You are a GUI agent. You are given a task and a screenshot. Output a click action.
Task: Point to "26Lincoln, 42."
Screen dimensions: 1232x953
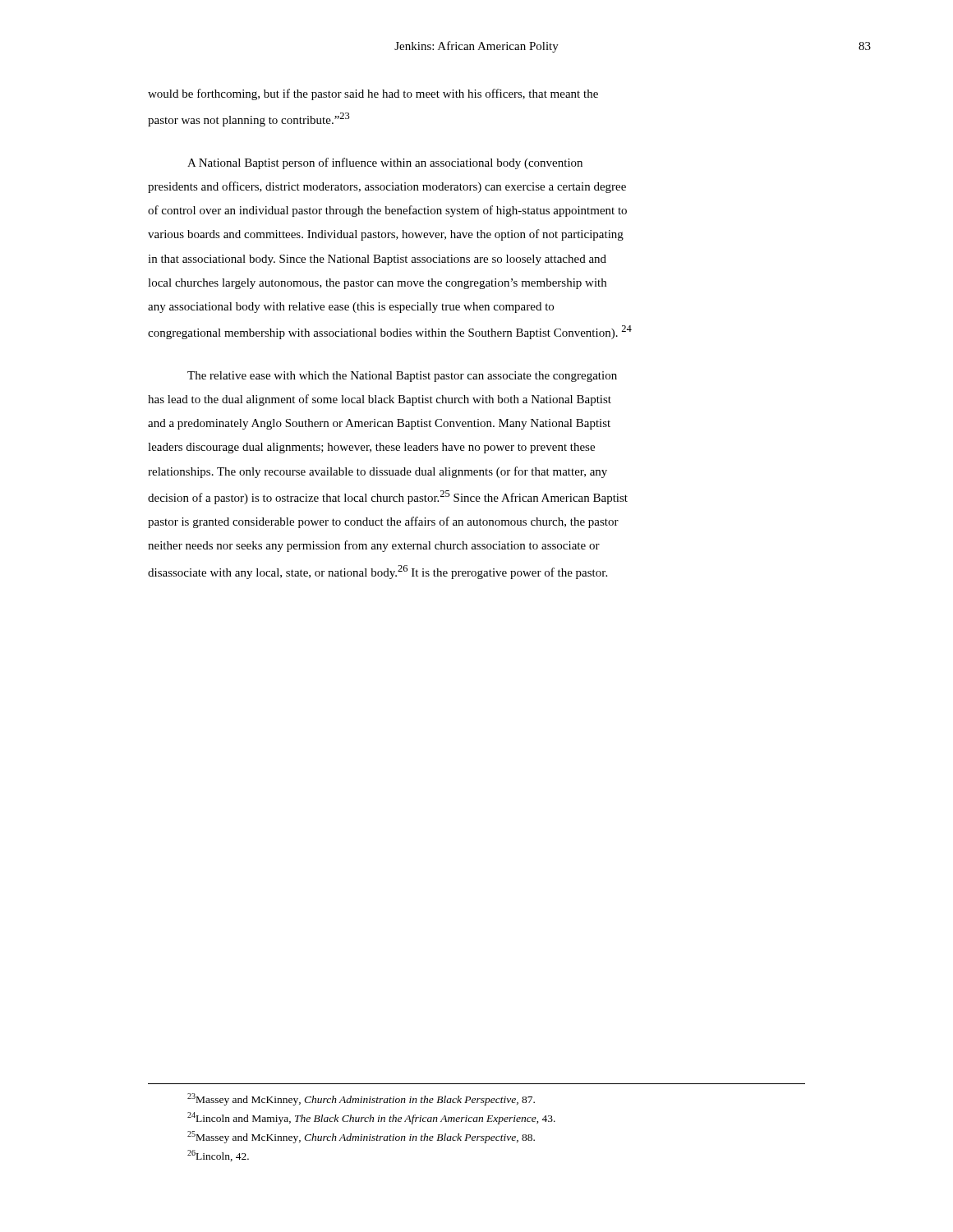[218, 1156]
